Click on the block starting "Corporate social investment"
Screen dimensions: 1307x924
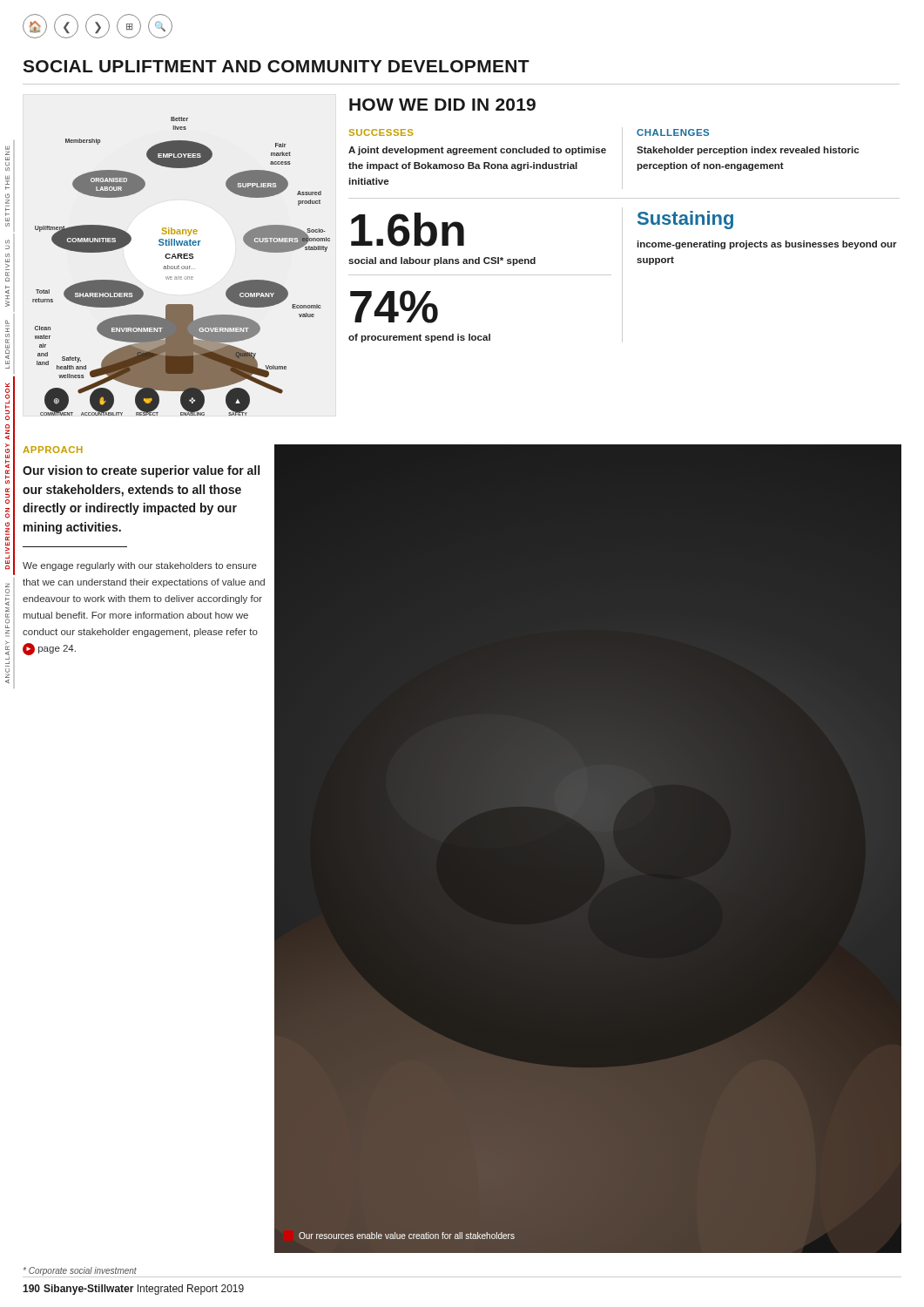point(80,1271)
